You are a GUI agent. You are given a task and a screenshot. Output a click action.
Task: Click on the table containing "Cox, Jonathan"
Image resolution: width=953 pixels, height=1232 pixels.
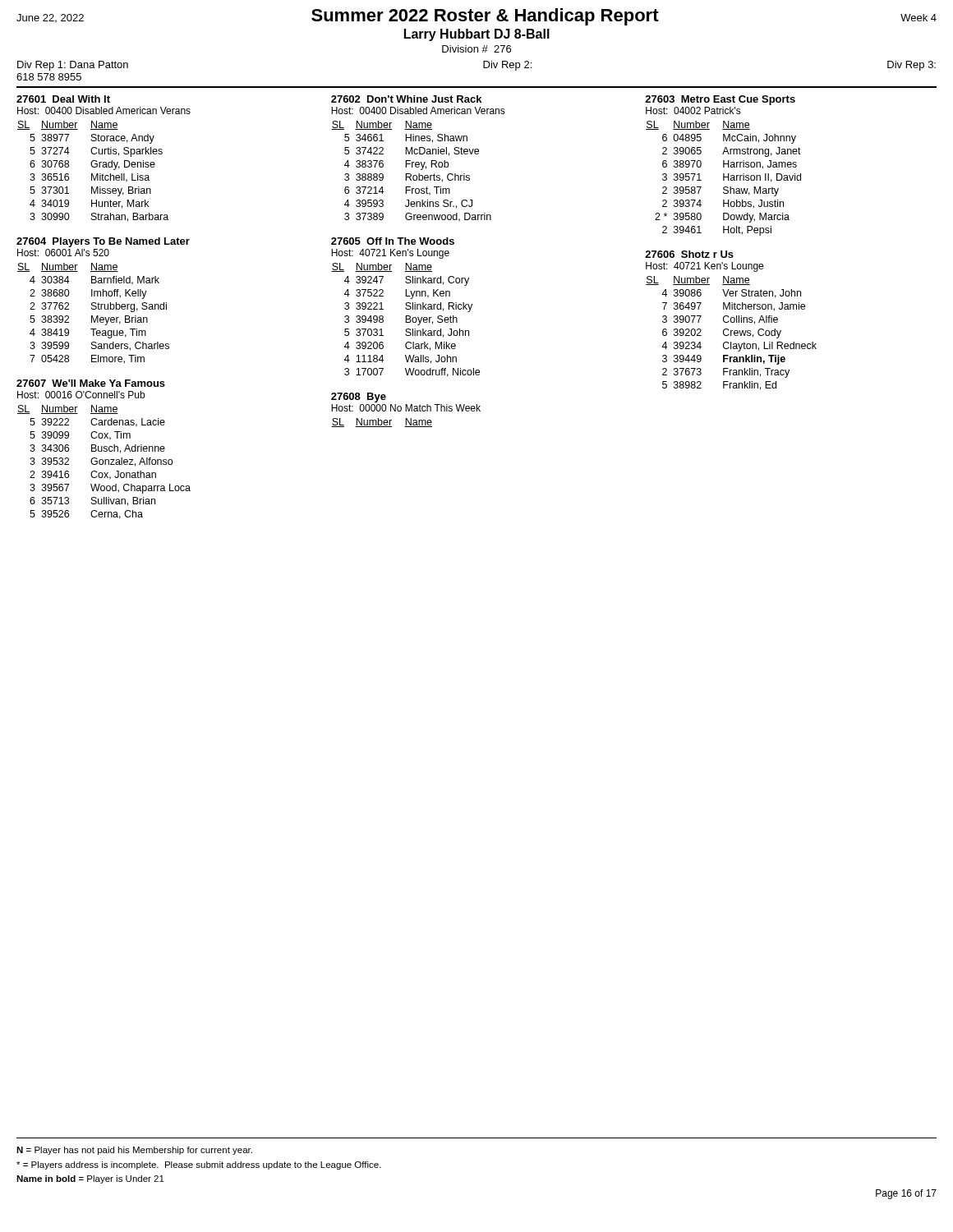(x=162, y=449)
